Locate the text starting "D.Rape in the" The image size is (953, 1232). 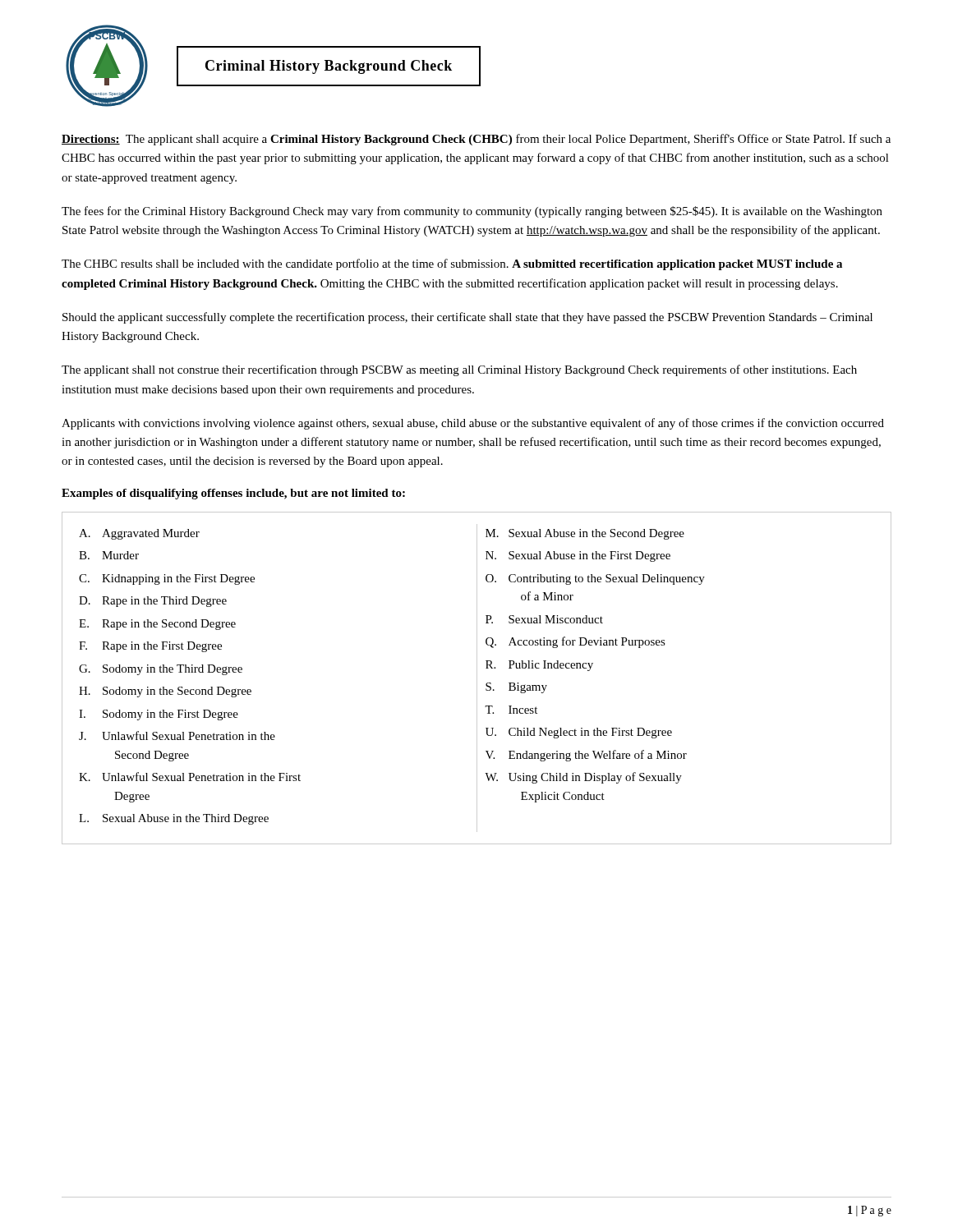pyautogui.click(x=153, y=601)
